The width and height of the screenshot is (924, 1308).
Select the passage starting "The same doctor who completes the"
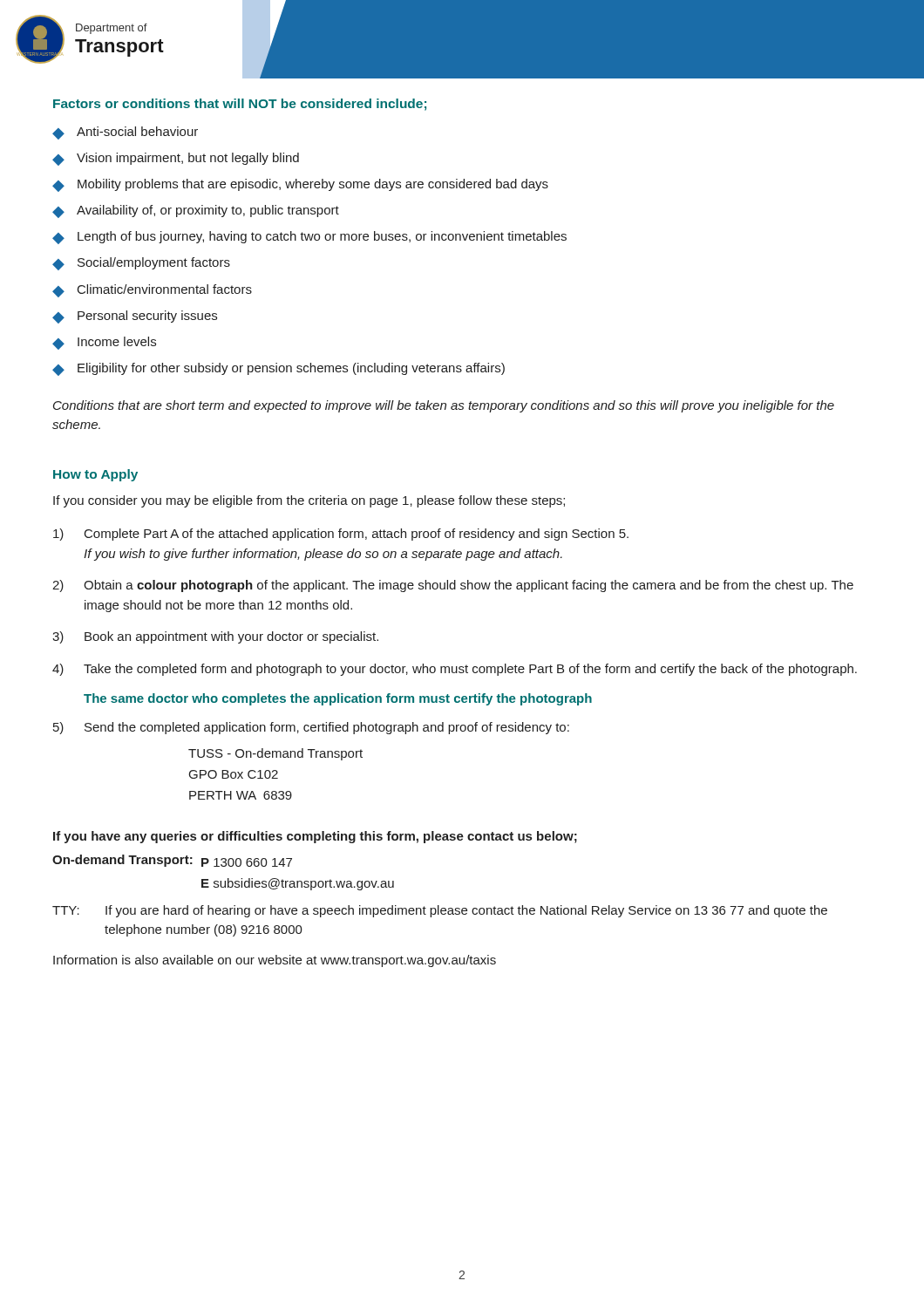(x=338, y=698)
